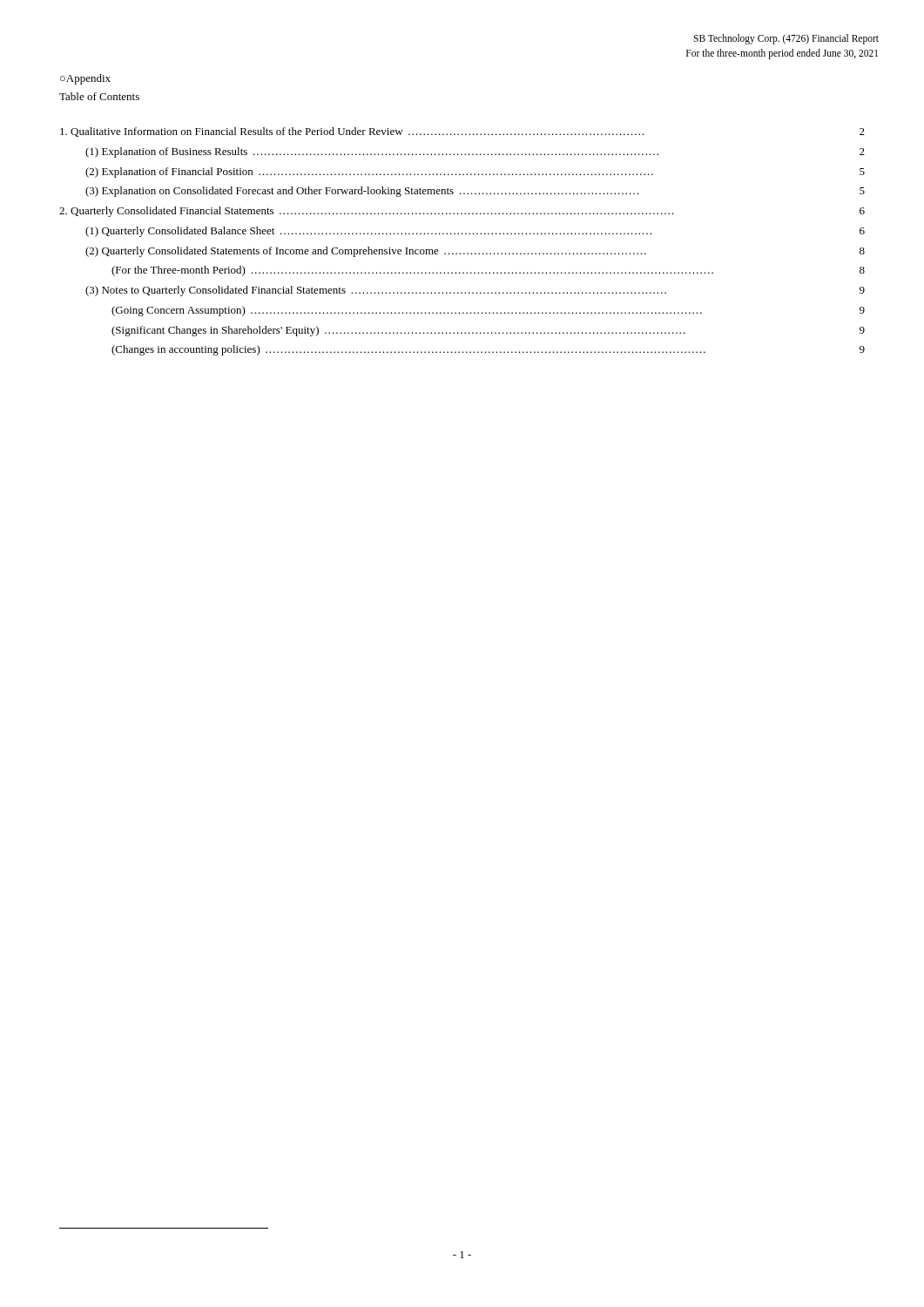Find the block on this page that starts "(1) Explanation of Business Results"

point(475,152)
